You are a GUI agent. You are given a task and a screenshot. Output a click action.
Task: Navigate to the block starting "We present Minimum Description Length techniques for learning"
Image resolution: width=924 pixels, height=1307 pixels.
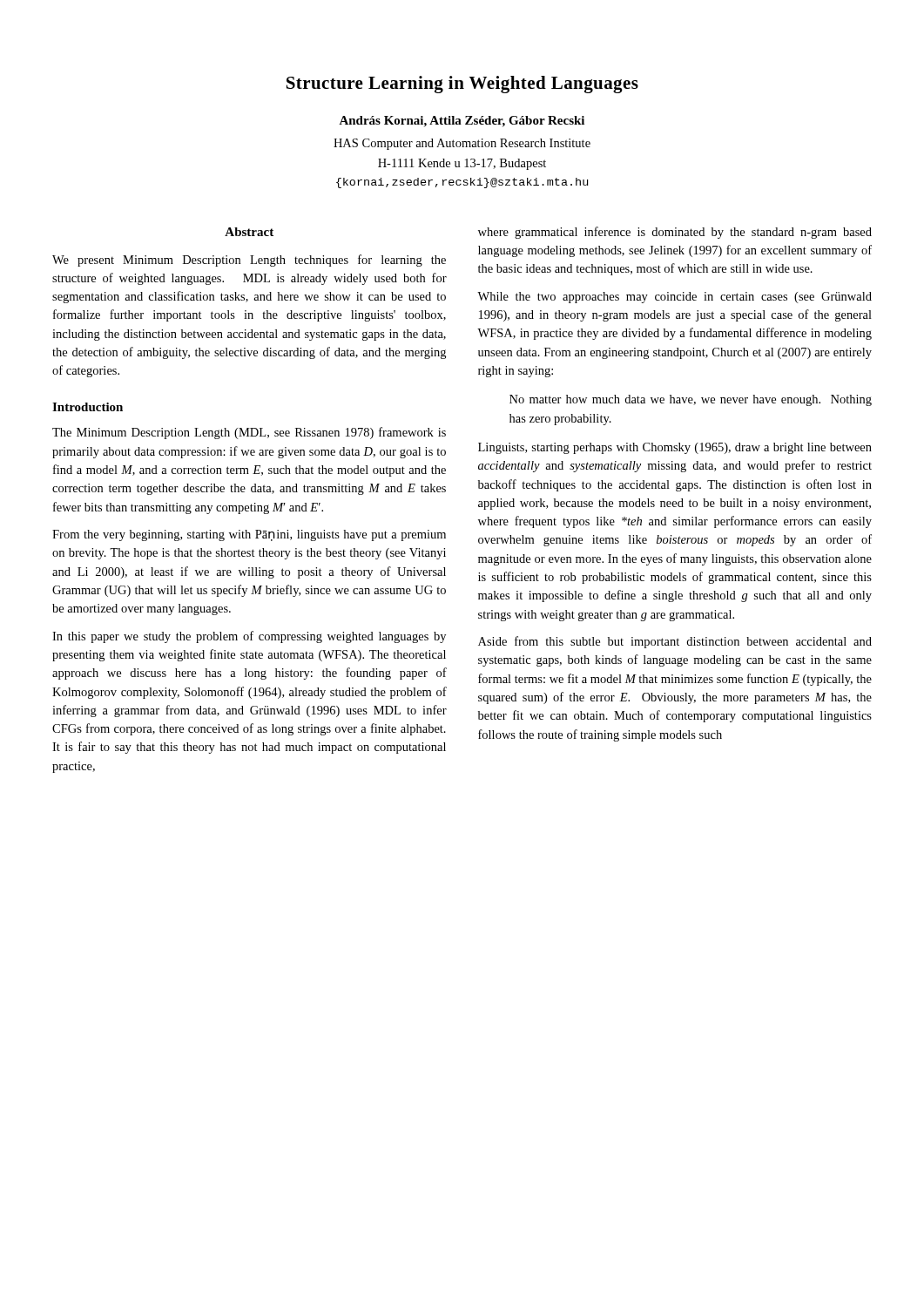(249, 315)
